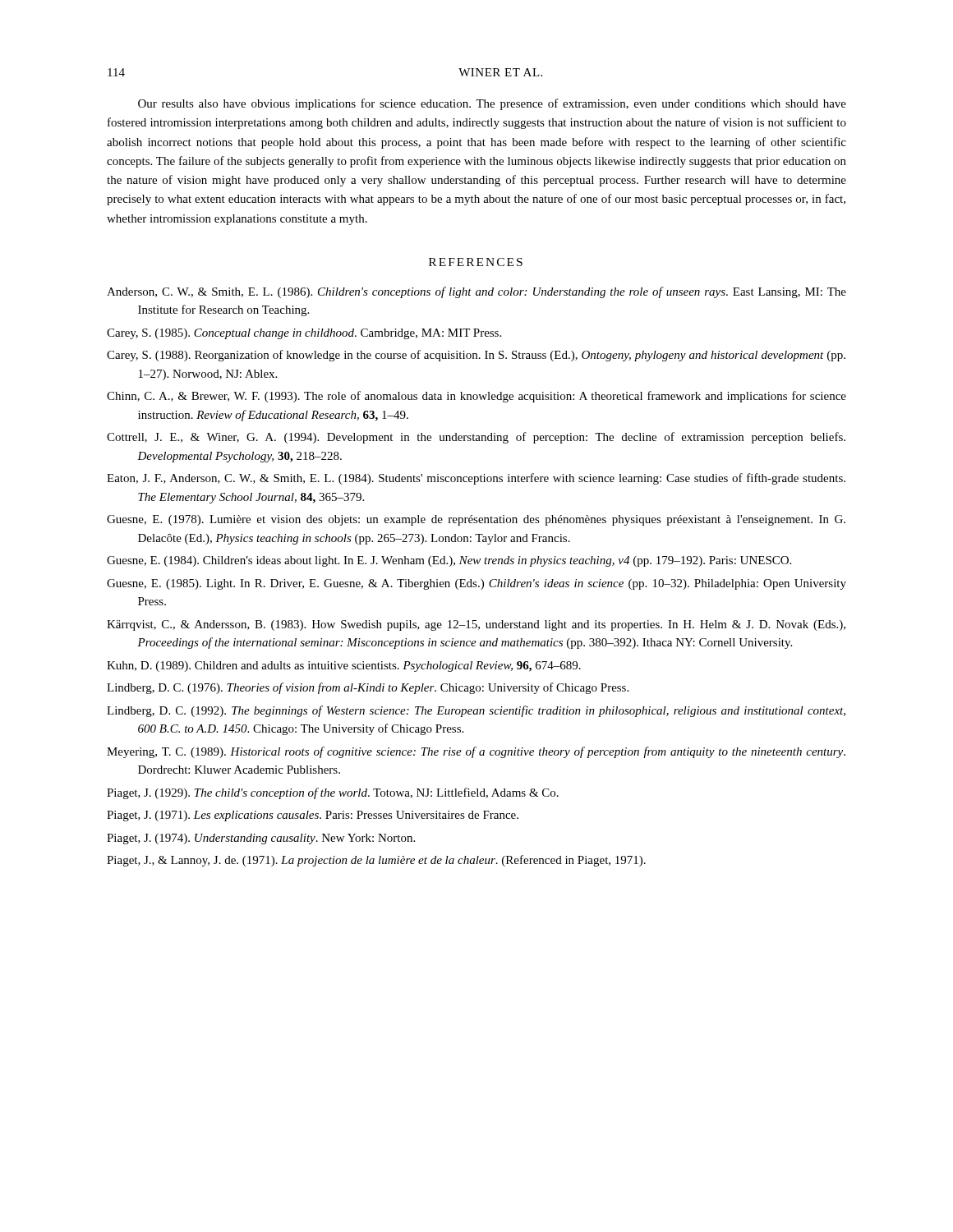Where is the passage that starts "Guesne, E. (1978). Lumière et vision des"?

(x=476, y=529)
